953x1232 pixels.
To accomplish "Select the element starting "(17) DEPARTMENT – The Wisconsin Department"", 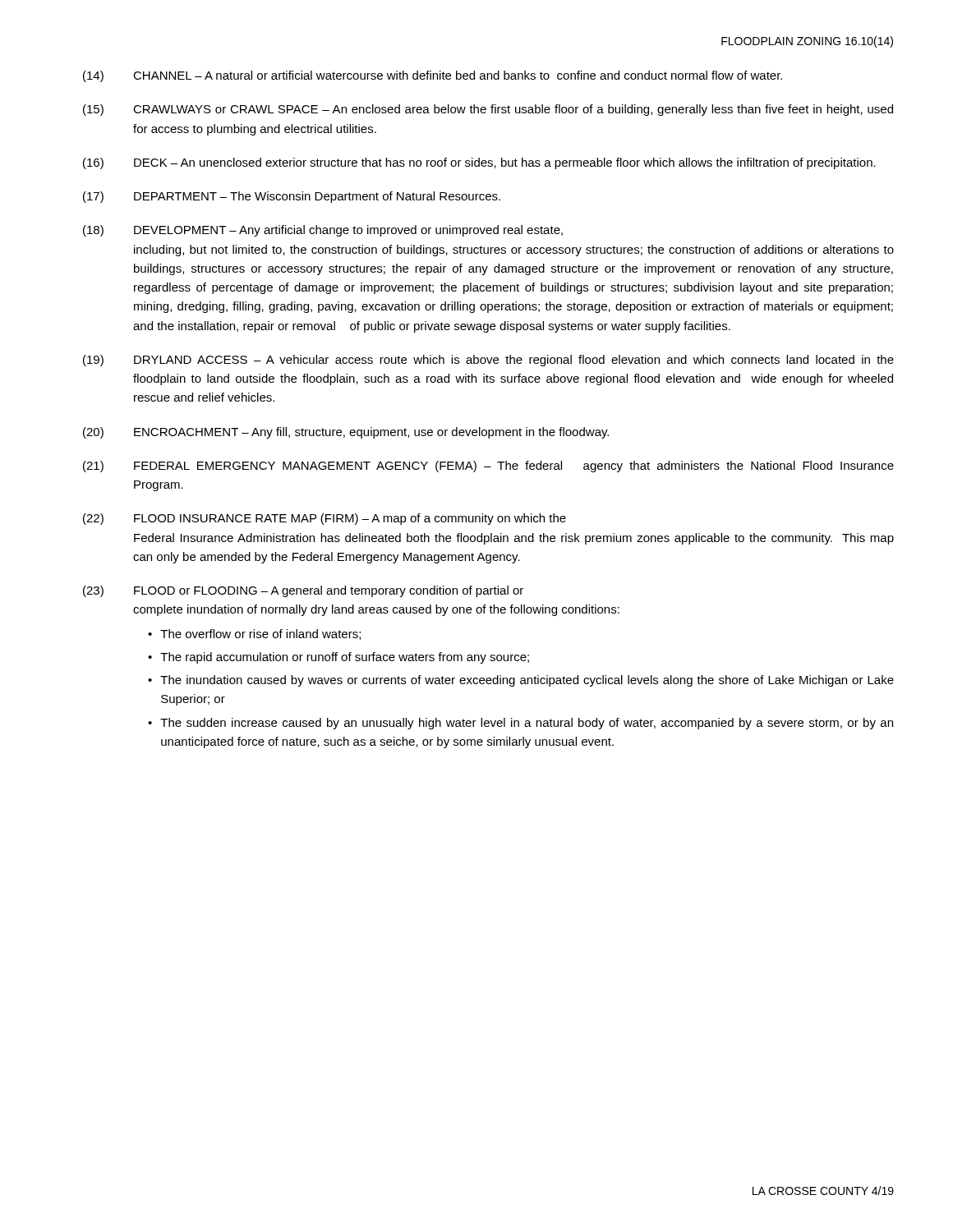I will tap(488, 196).
